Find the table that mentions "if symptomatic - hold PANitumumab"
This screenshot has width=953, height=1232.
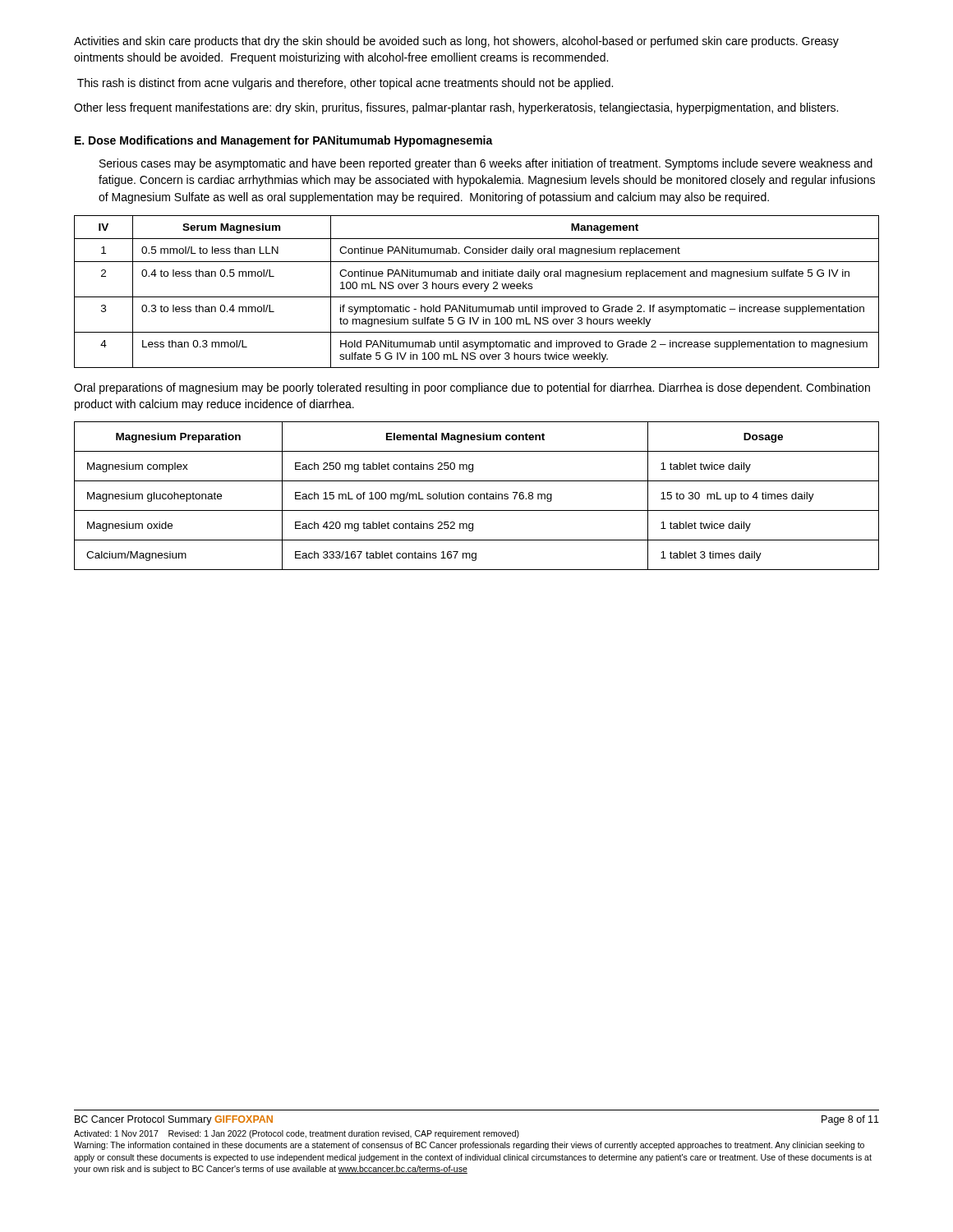(x=476, y=292)
